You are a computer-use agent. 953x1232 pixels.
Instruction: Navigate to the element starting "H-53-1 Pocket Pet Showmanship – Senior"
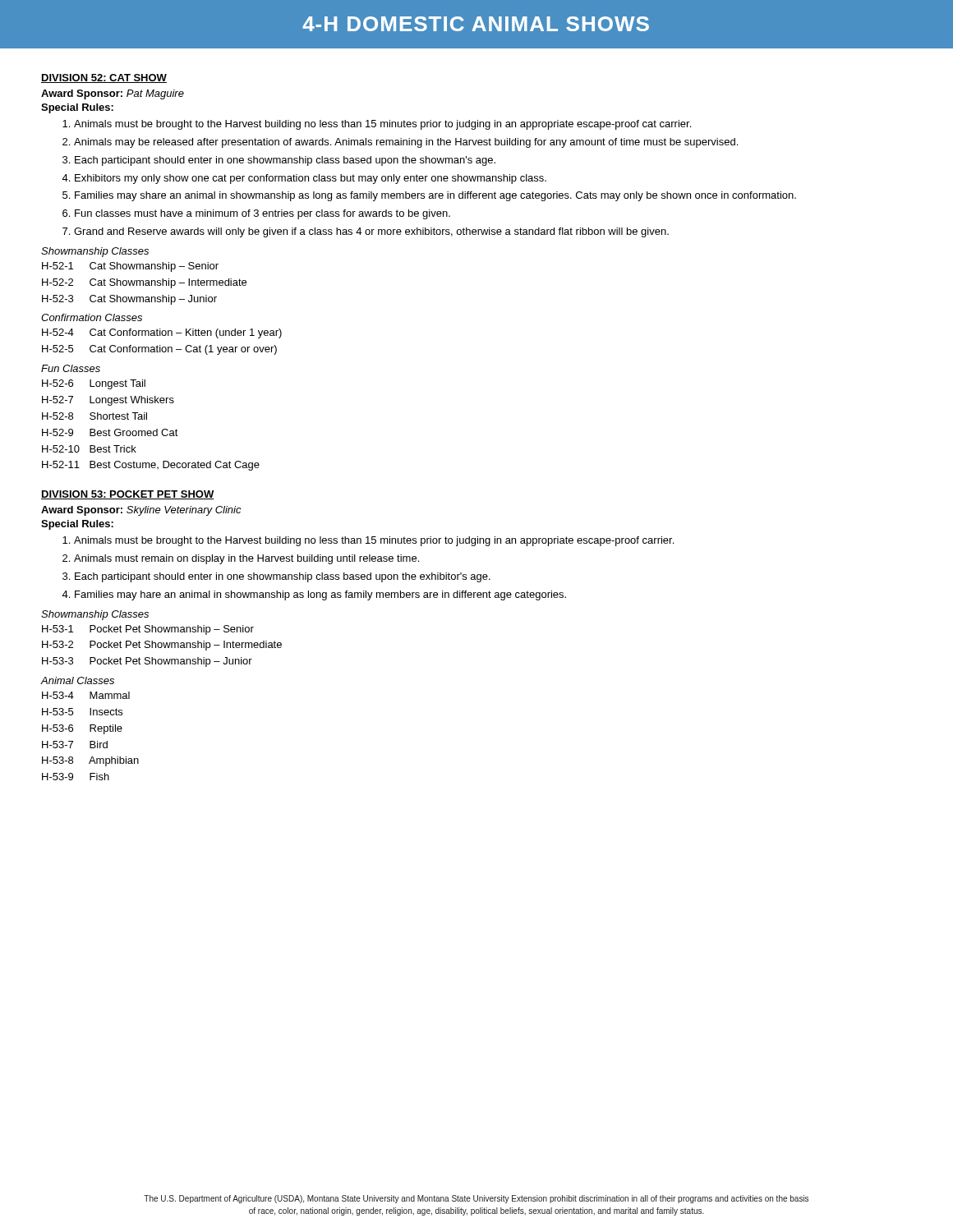[x=147, y=629]
